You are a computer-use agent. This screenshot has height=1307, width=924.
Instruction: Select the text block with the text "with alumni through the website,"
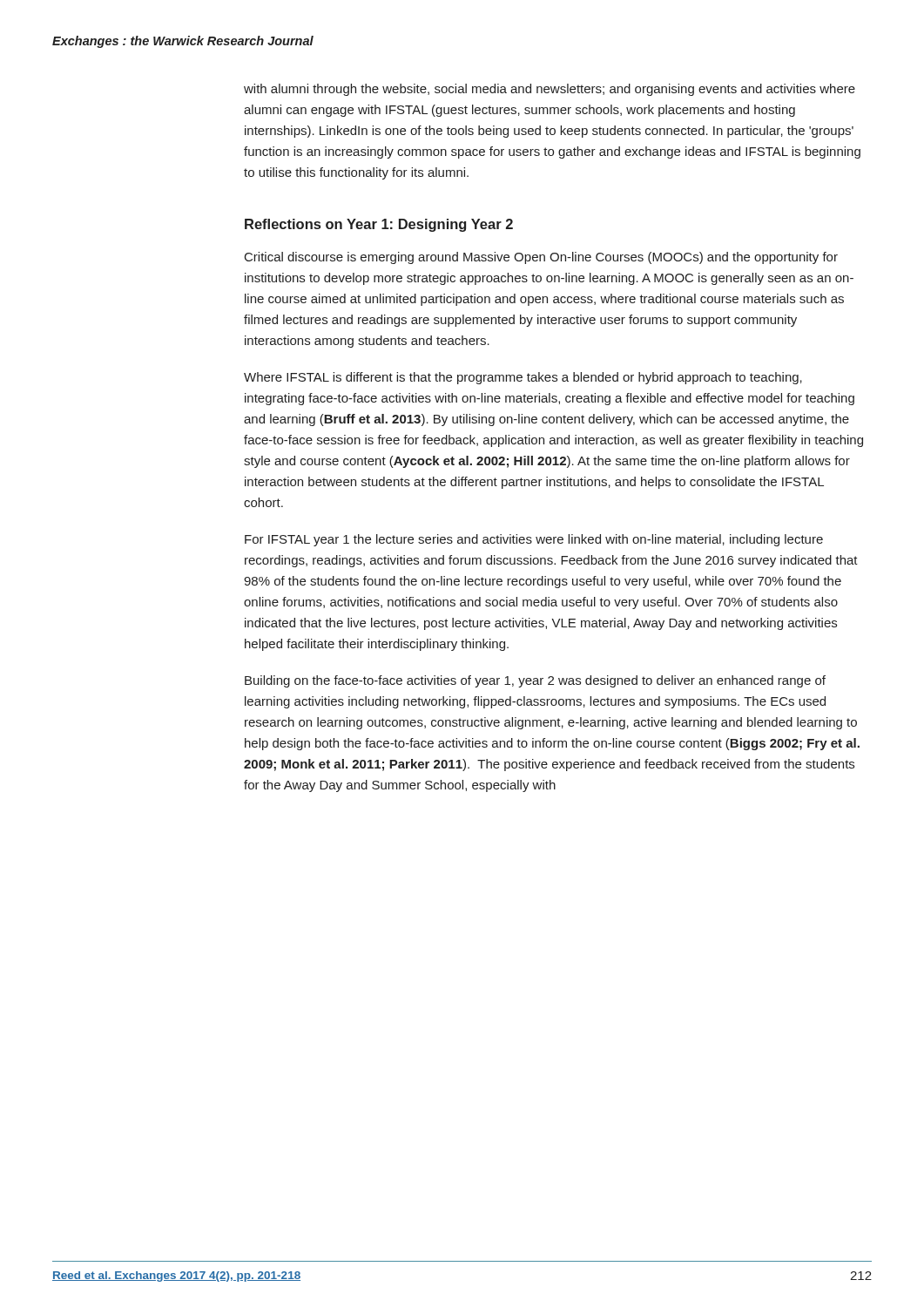[x=552, y=130]
